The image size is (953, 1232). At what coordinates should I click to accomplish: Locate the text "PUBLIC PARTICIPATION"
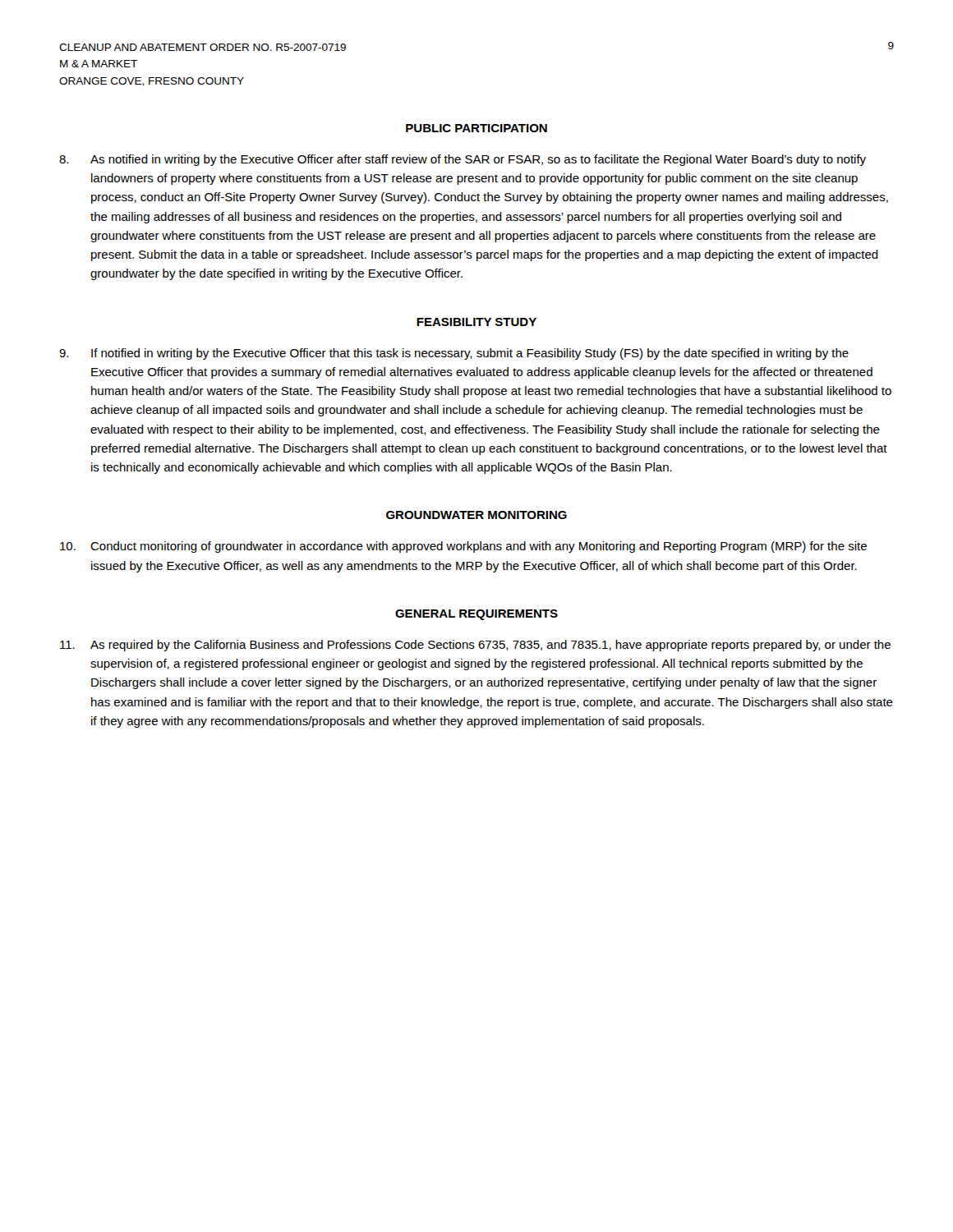pos(476,128)
